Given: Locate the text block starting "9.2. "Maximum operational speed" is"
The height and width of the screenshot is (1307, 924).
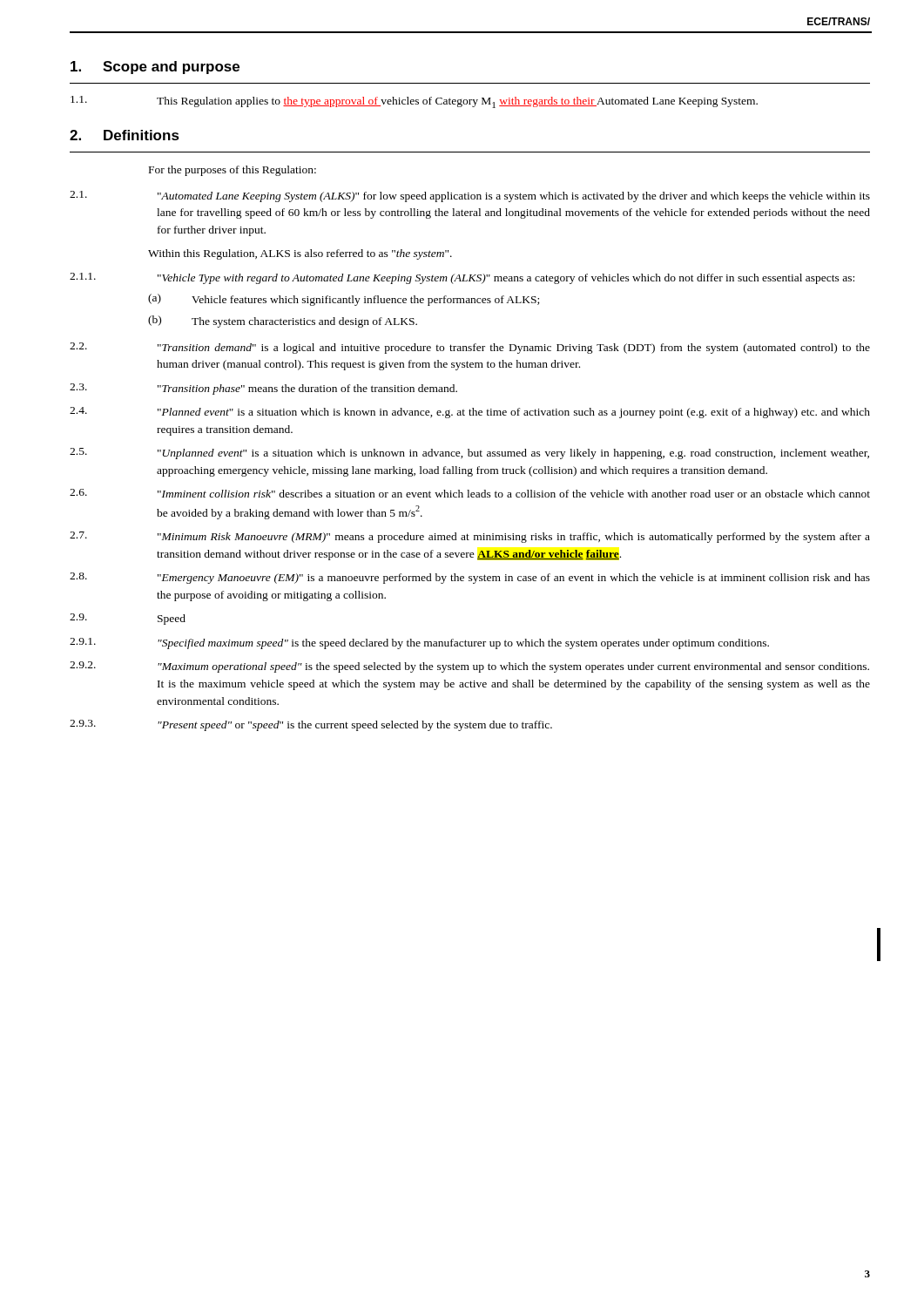Looking at the screenshot, I should pyautogui.click(x=470, y=684).
